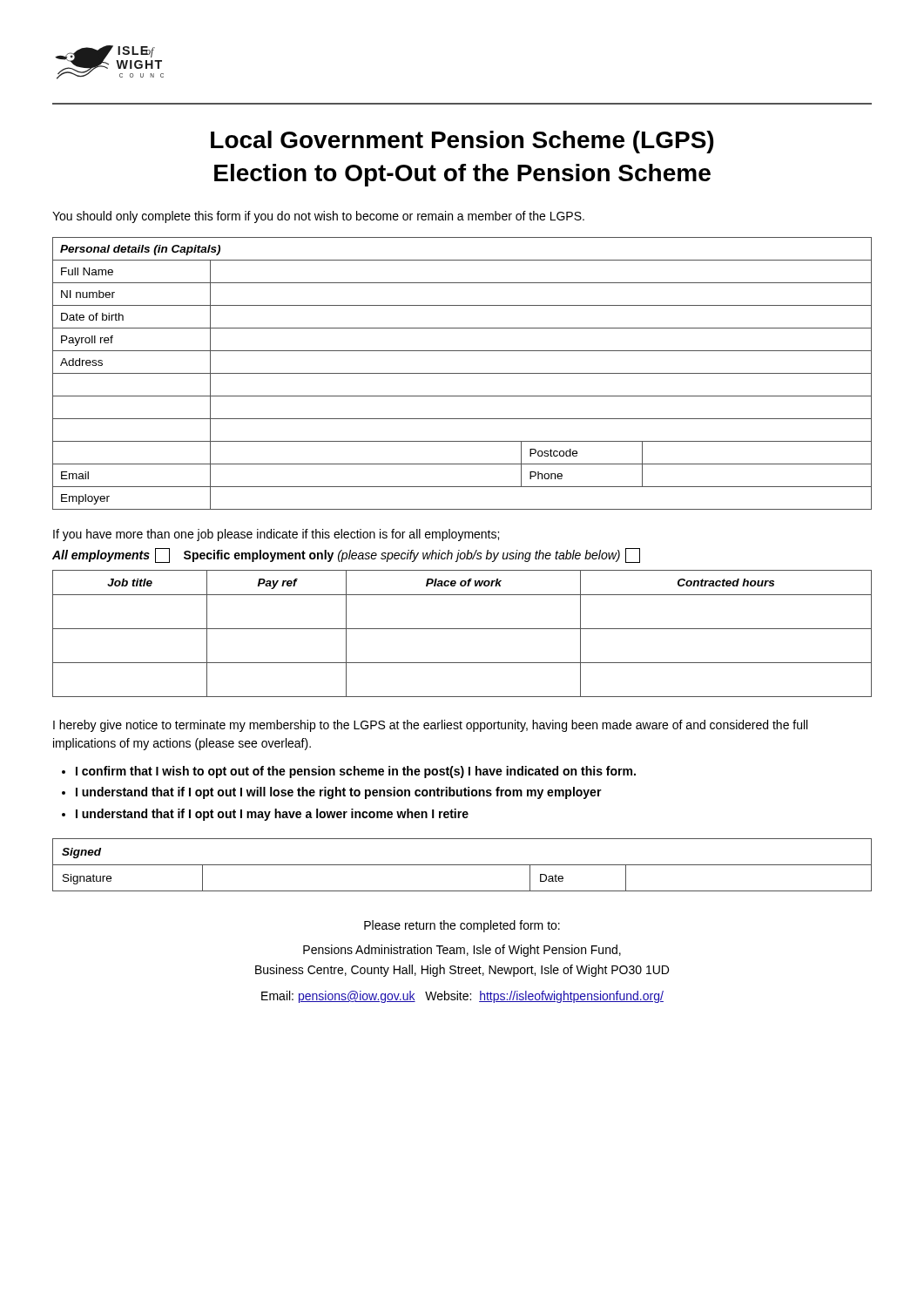Click on the text block with the text "If you have more than one job"
Viewport: 924px width, 1307px height.
pos(276,534)
